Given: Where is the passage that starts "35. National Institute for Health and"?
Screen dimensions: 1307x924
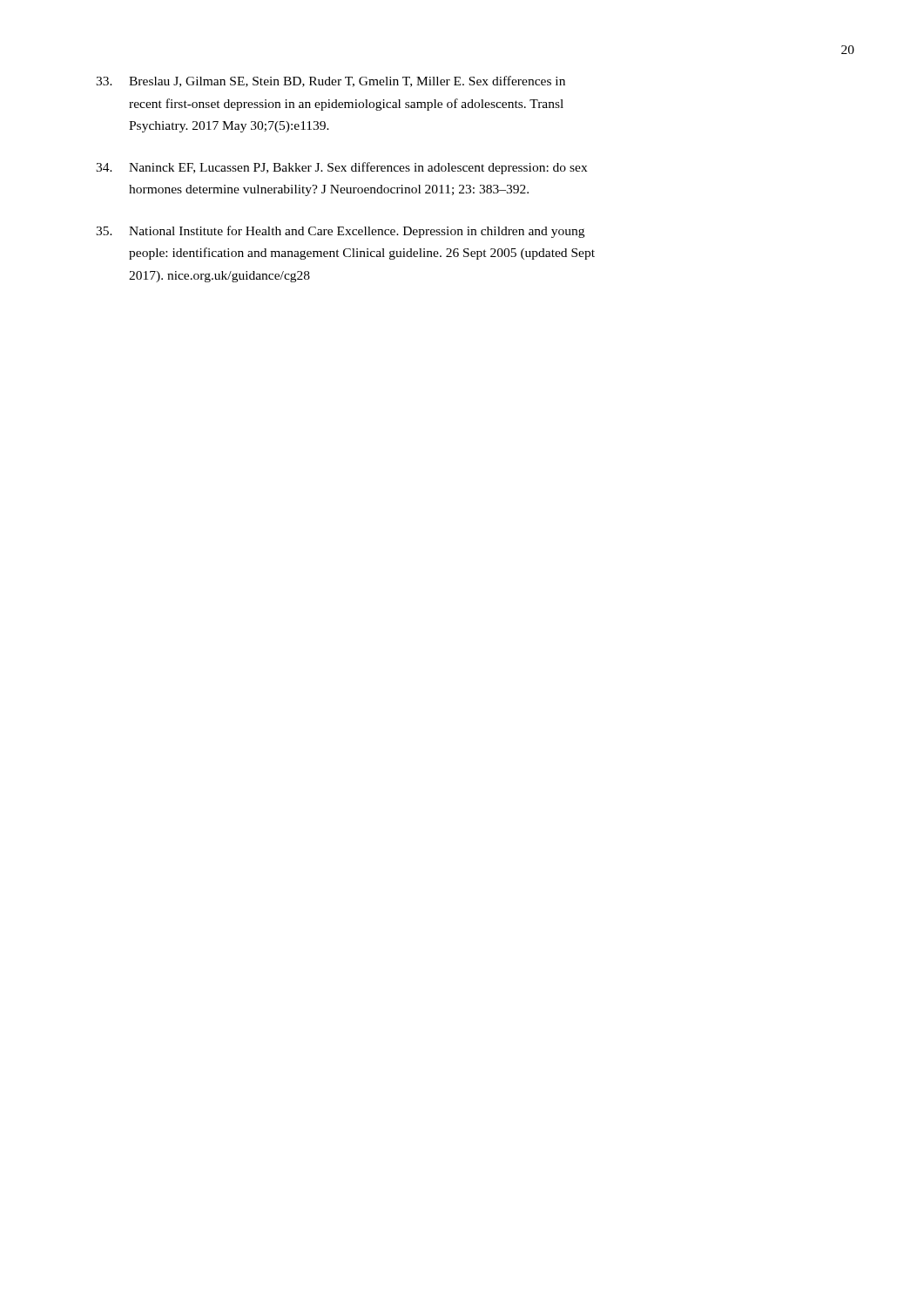Looking at the screenshot, I should (x=345, y=253).
